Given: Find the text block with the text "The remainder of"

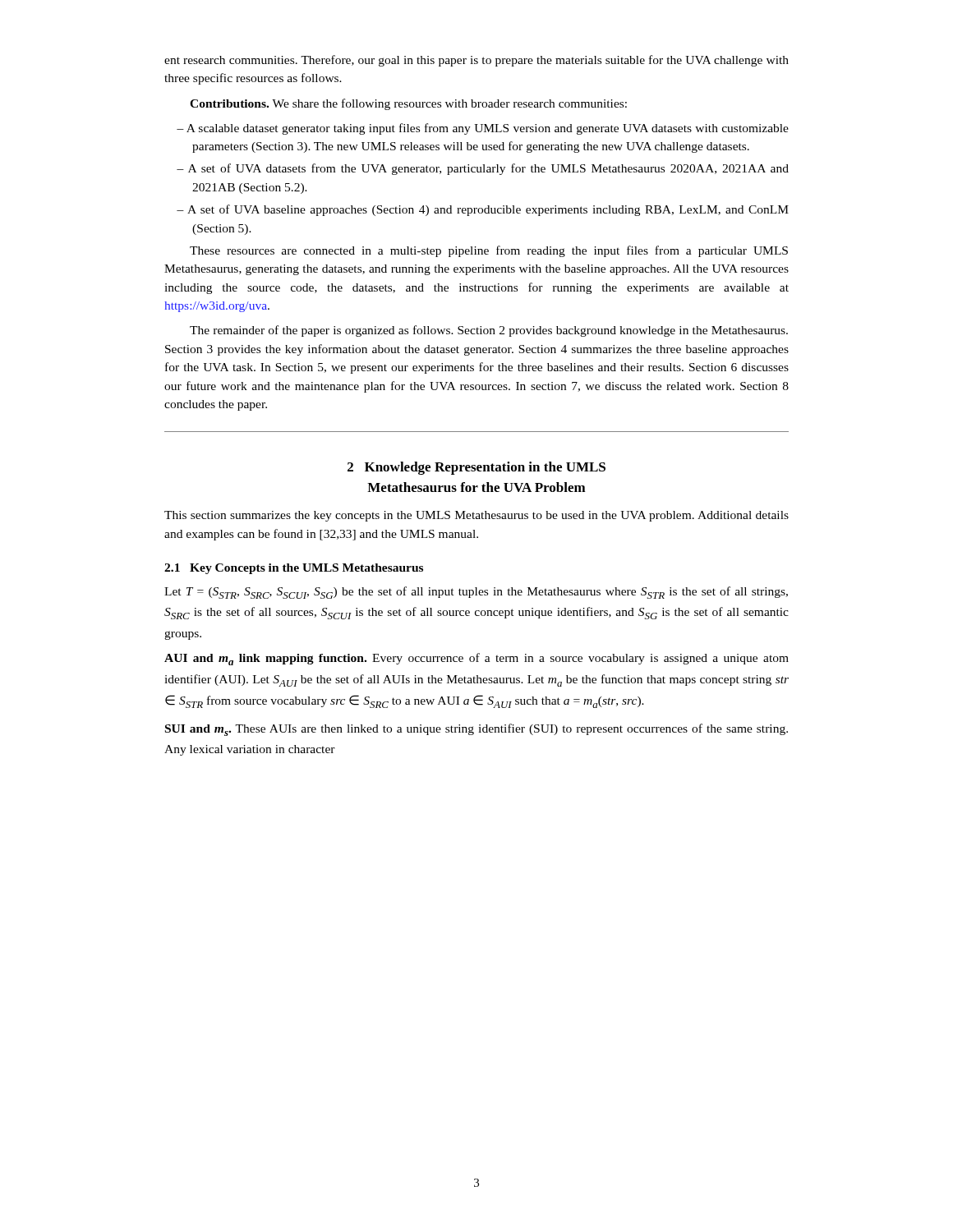Looking at the screenshot, I should click(x=476, y=367).
